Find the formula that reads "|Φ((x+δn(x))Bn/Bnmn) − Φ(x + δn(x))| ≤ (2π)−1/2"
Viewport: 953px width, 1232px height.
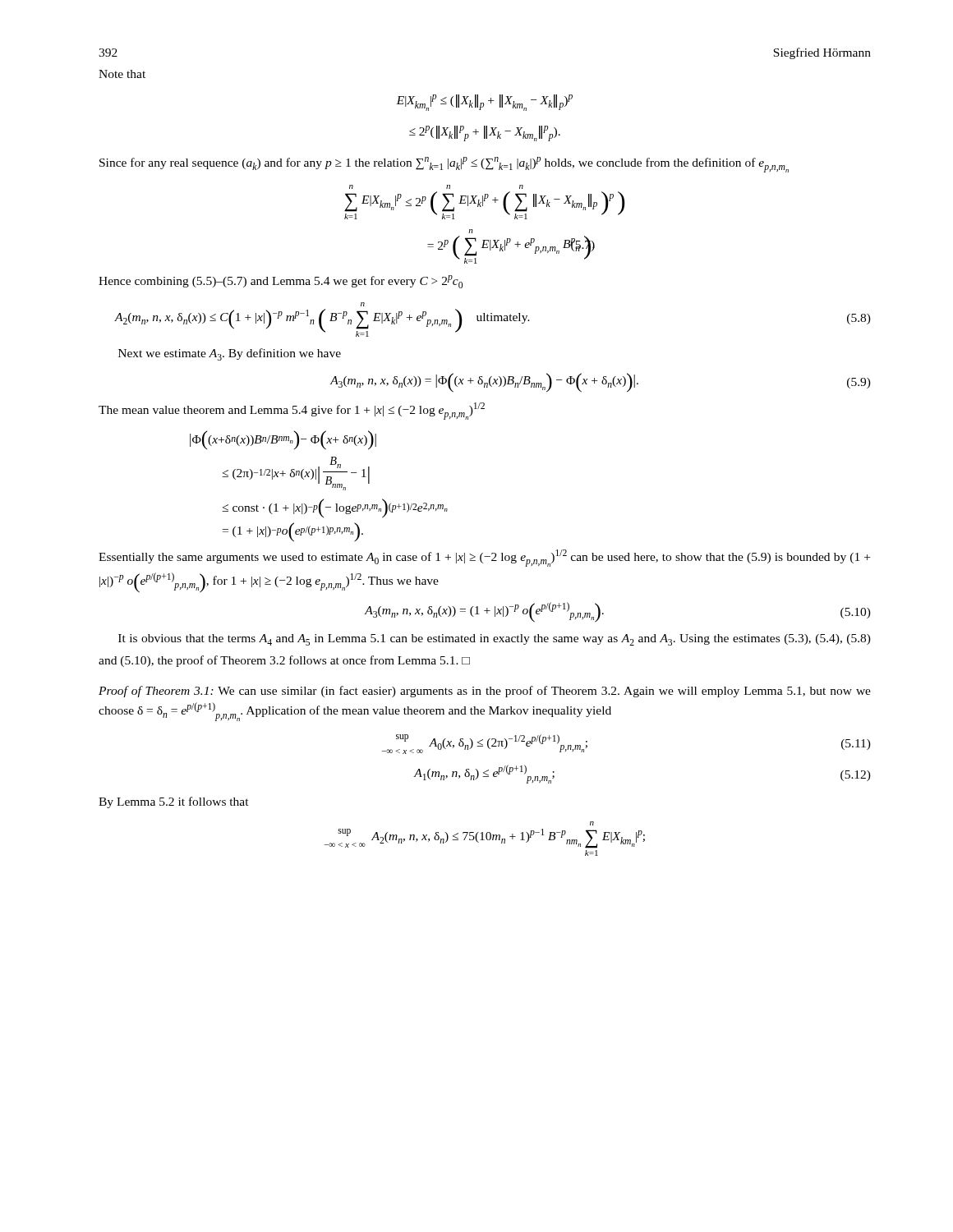283,440
